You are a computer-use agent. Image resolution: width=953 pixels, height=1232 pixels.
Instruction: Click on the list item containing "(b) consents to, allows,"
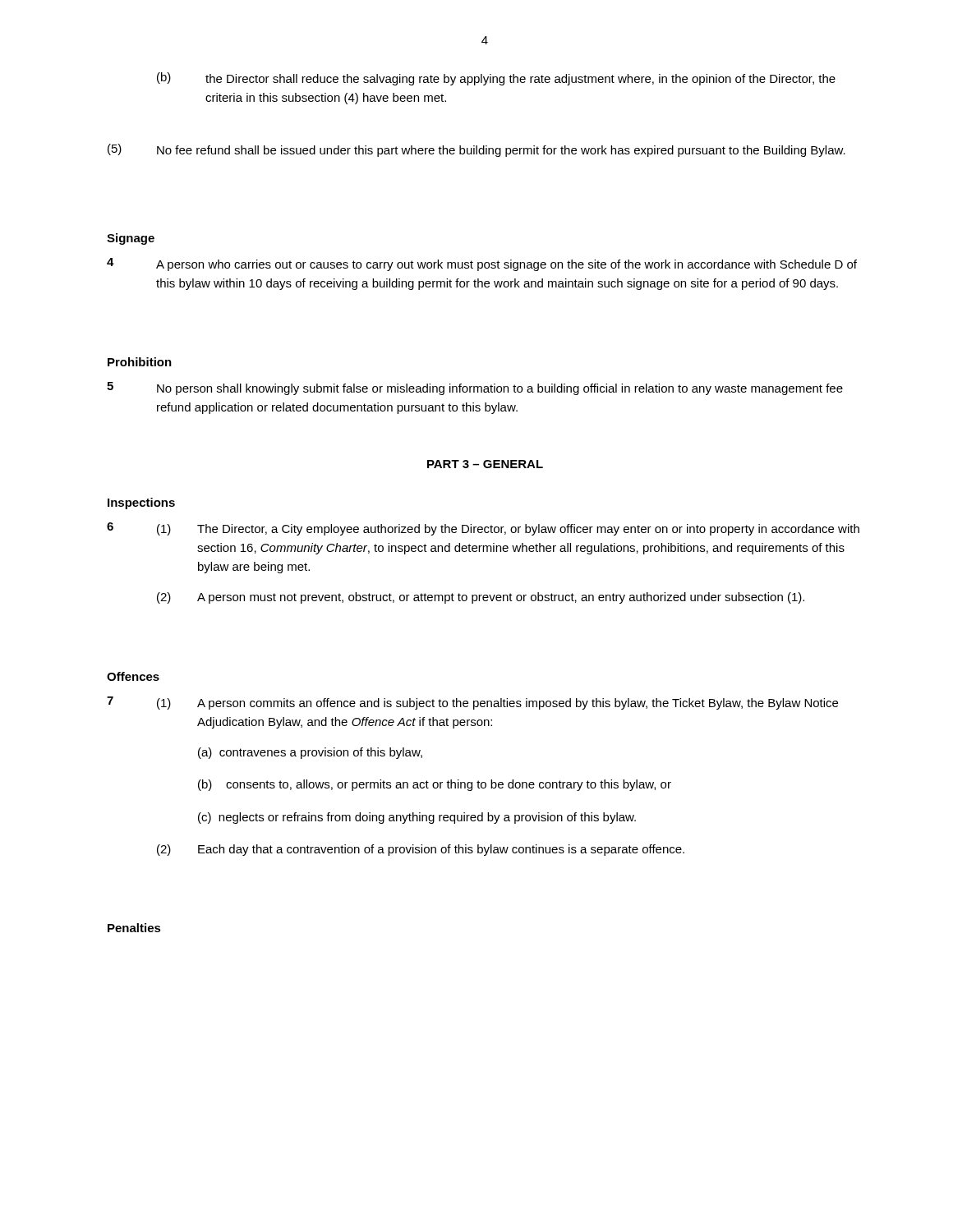[x=434, y=784]
